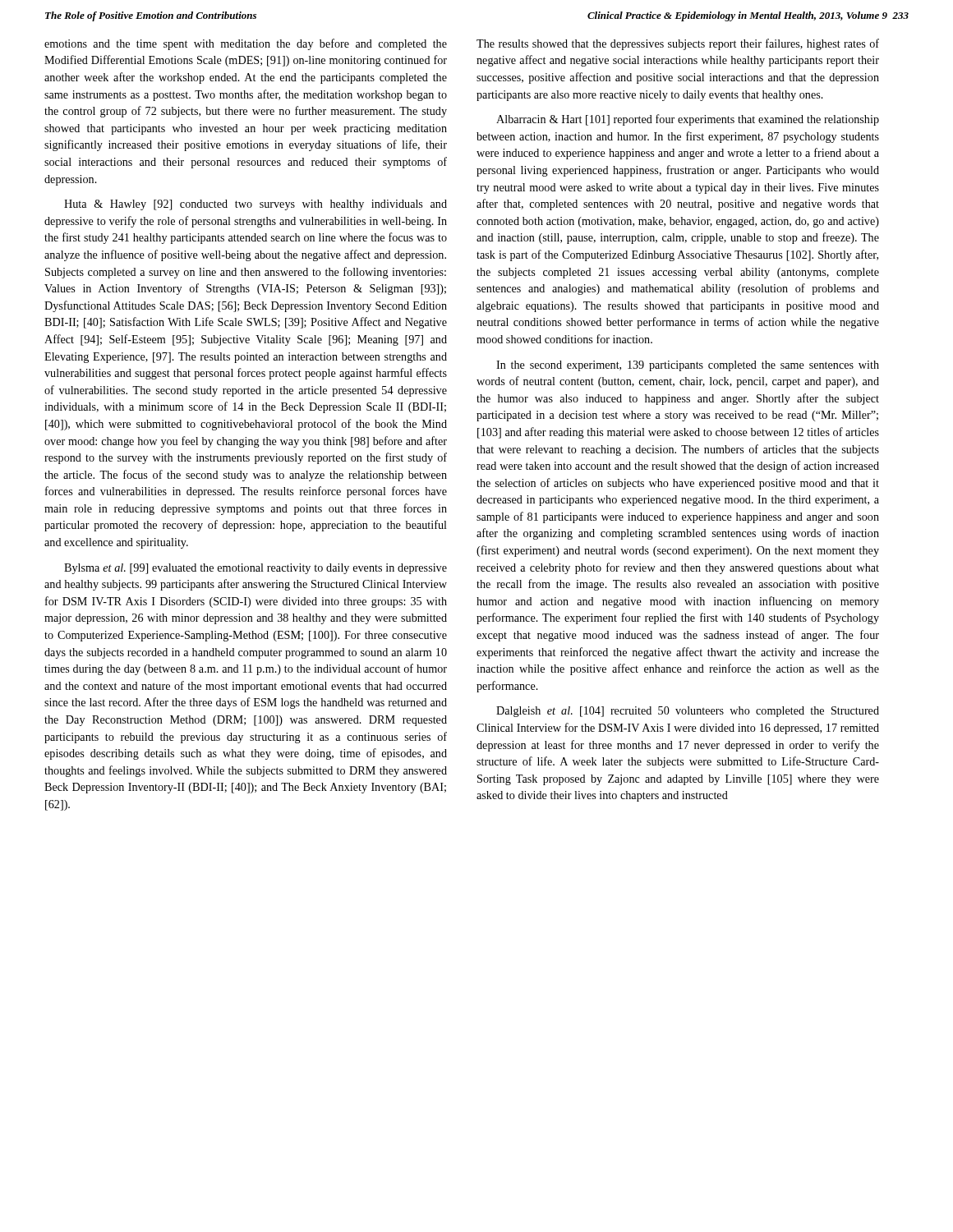Click on the text block that says "In the second experiment, 139 participants completed the"

tap(678, 525)
